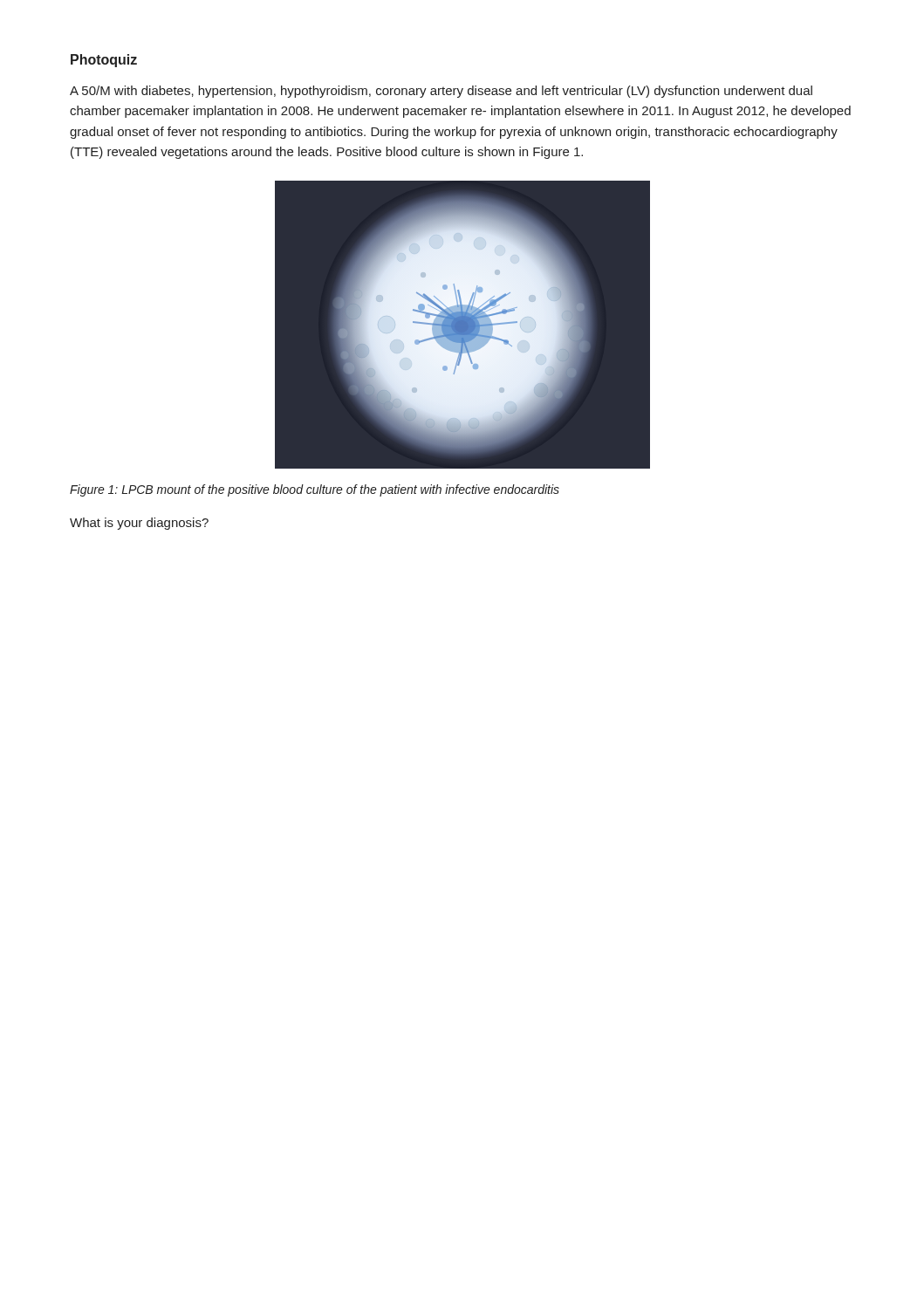Find the block on this page that starts "A 50/M with diabetes, hypertension, hypothyroidism, coronary artery"
The width and height of the screenshot is (924, 1309).
460,121
